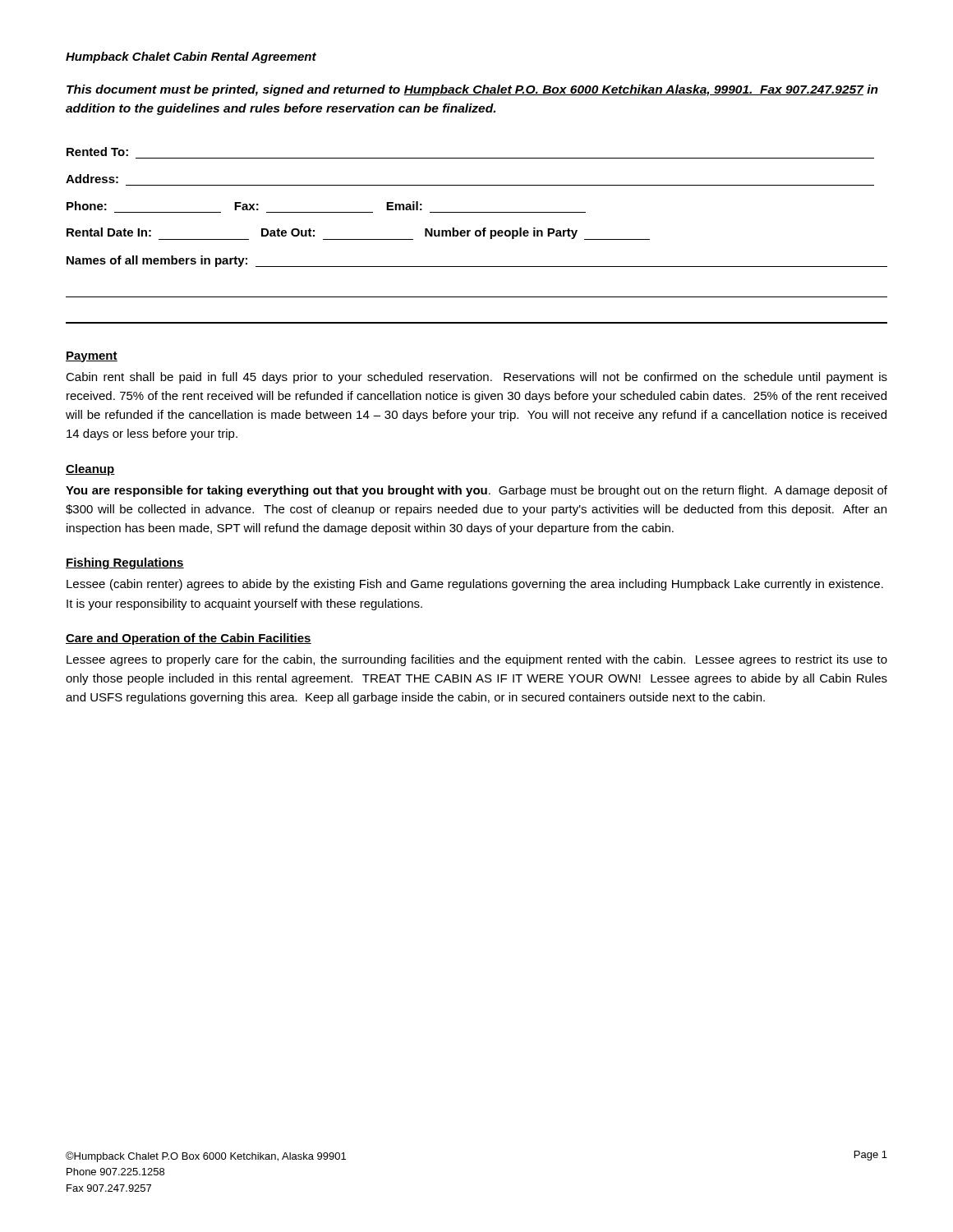Locate the element starting "This document must be printed, signed"
The height and width of the screenshot is (1232, 953).
472,99
